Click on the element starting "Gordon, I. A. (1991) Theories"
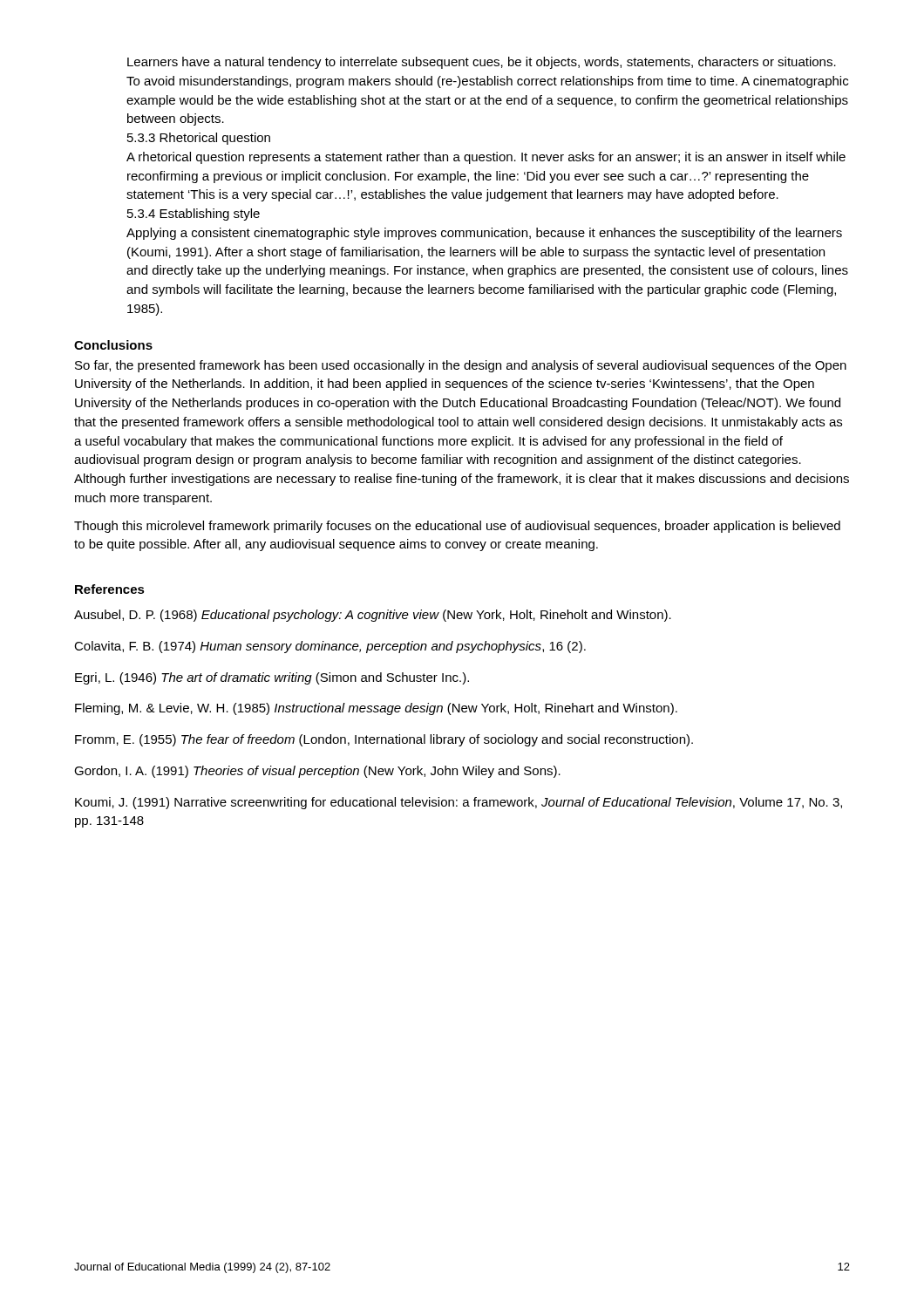This screenshot has height=1308, width=924. click(x=318, y=770)
